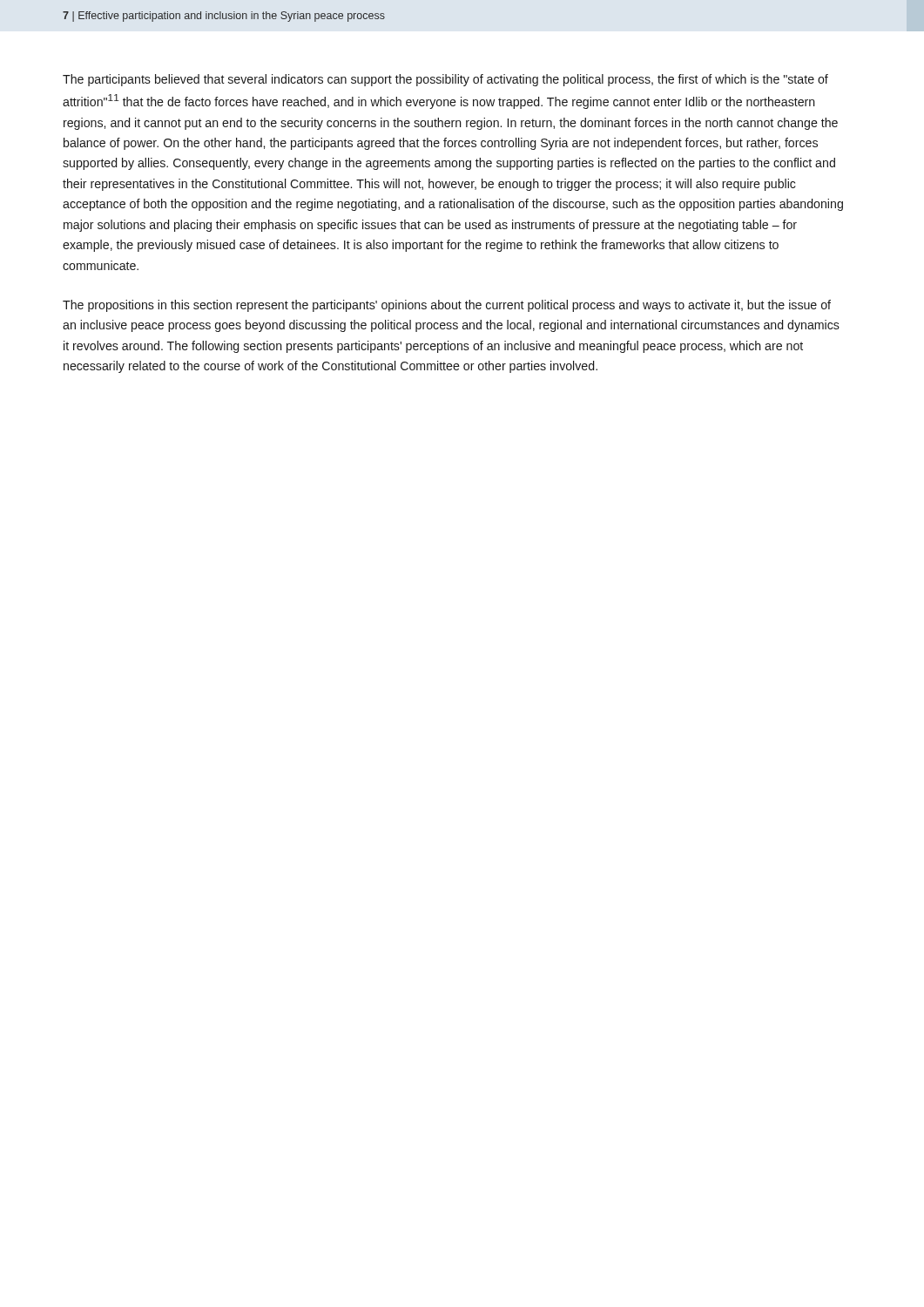This screenshot has width=924, height=1307.
Task: Navigate to the text starting "The participants believed that several indicators can"
Action: coord(453,172)
